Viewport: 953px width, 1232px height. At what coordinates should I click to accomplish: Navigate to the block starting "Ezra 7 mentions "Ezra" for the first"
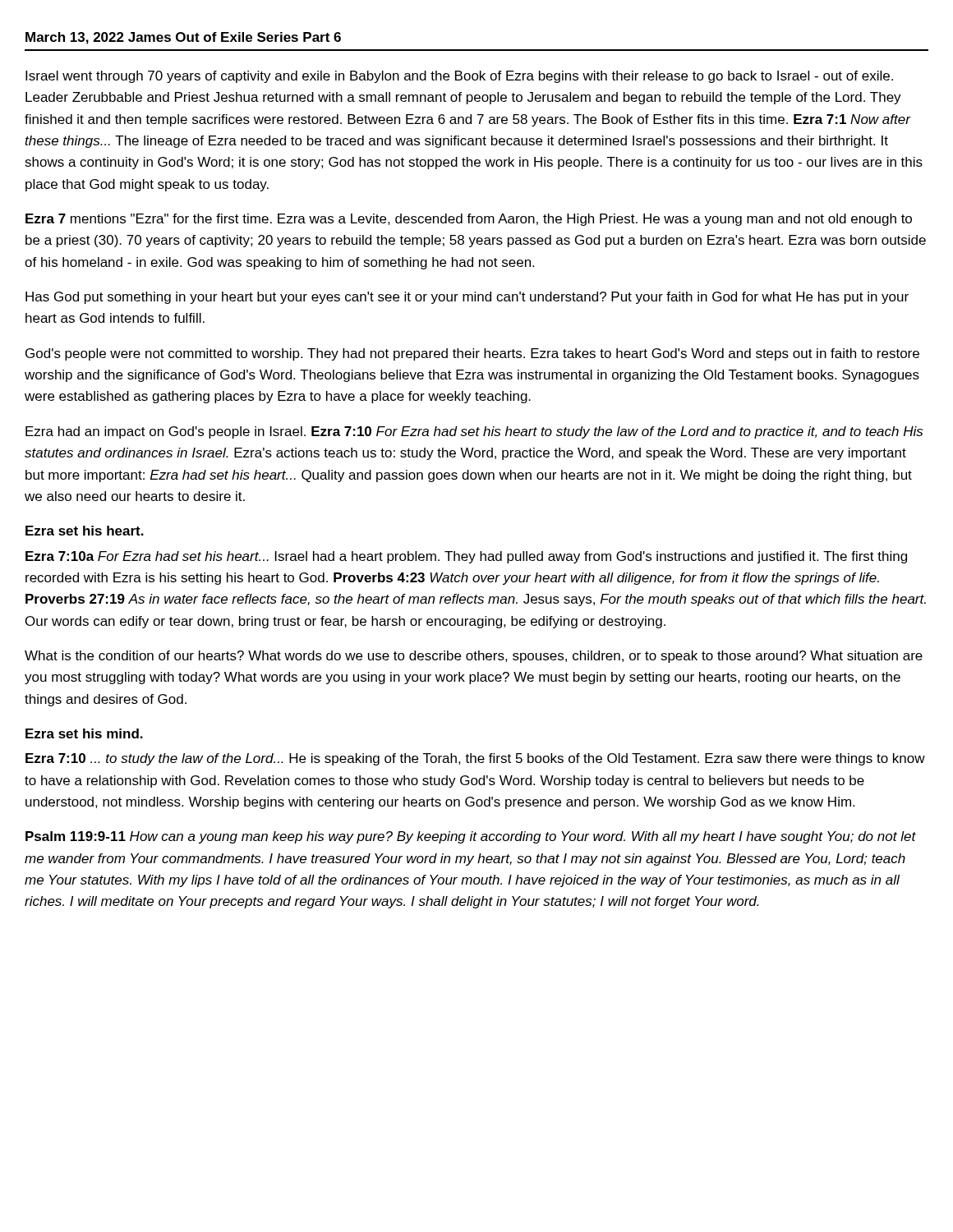tap(476, 241)
